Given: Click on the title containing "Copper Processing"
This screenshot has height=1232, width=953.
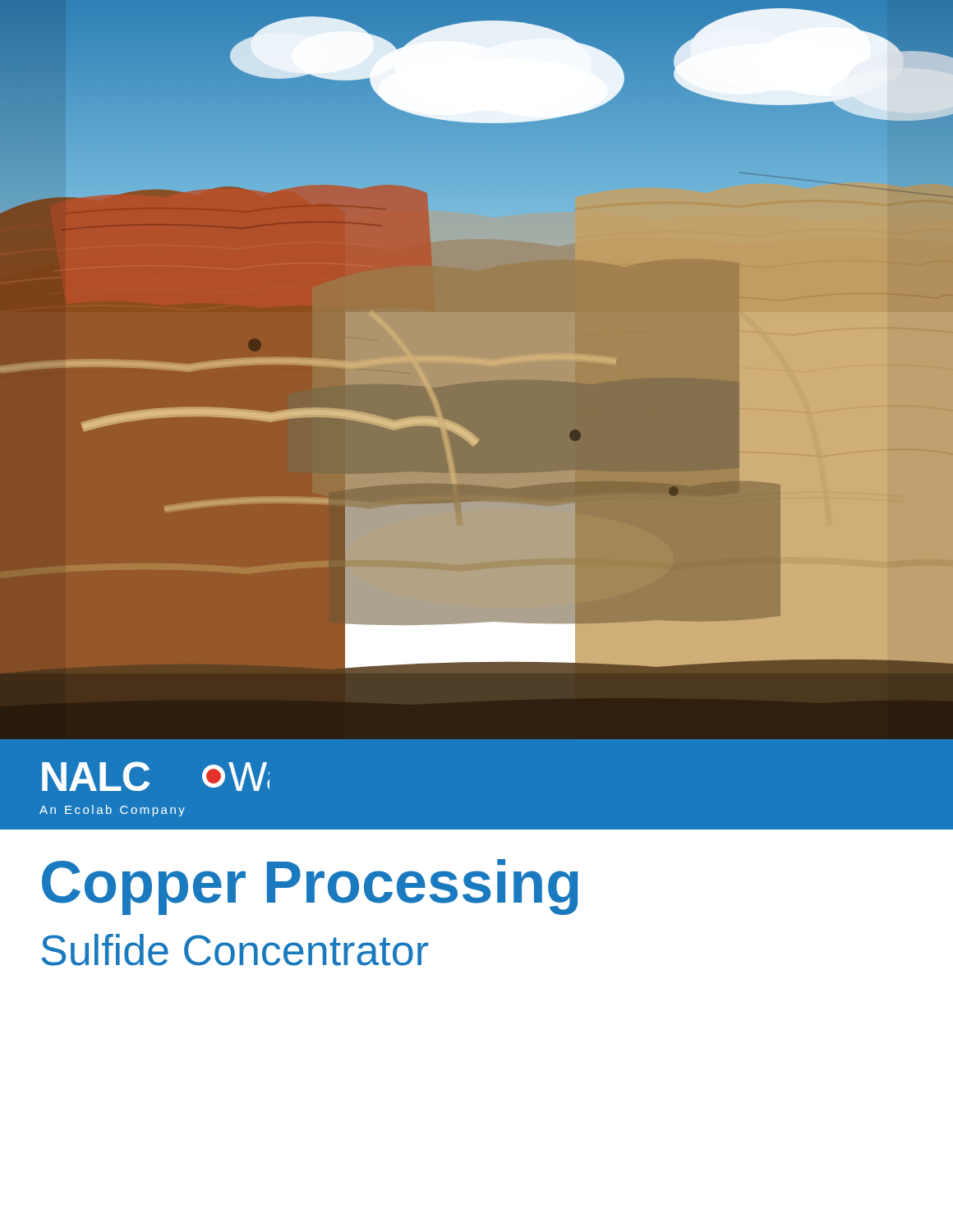Looking at the screenshot, I should click(311, 883).
